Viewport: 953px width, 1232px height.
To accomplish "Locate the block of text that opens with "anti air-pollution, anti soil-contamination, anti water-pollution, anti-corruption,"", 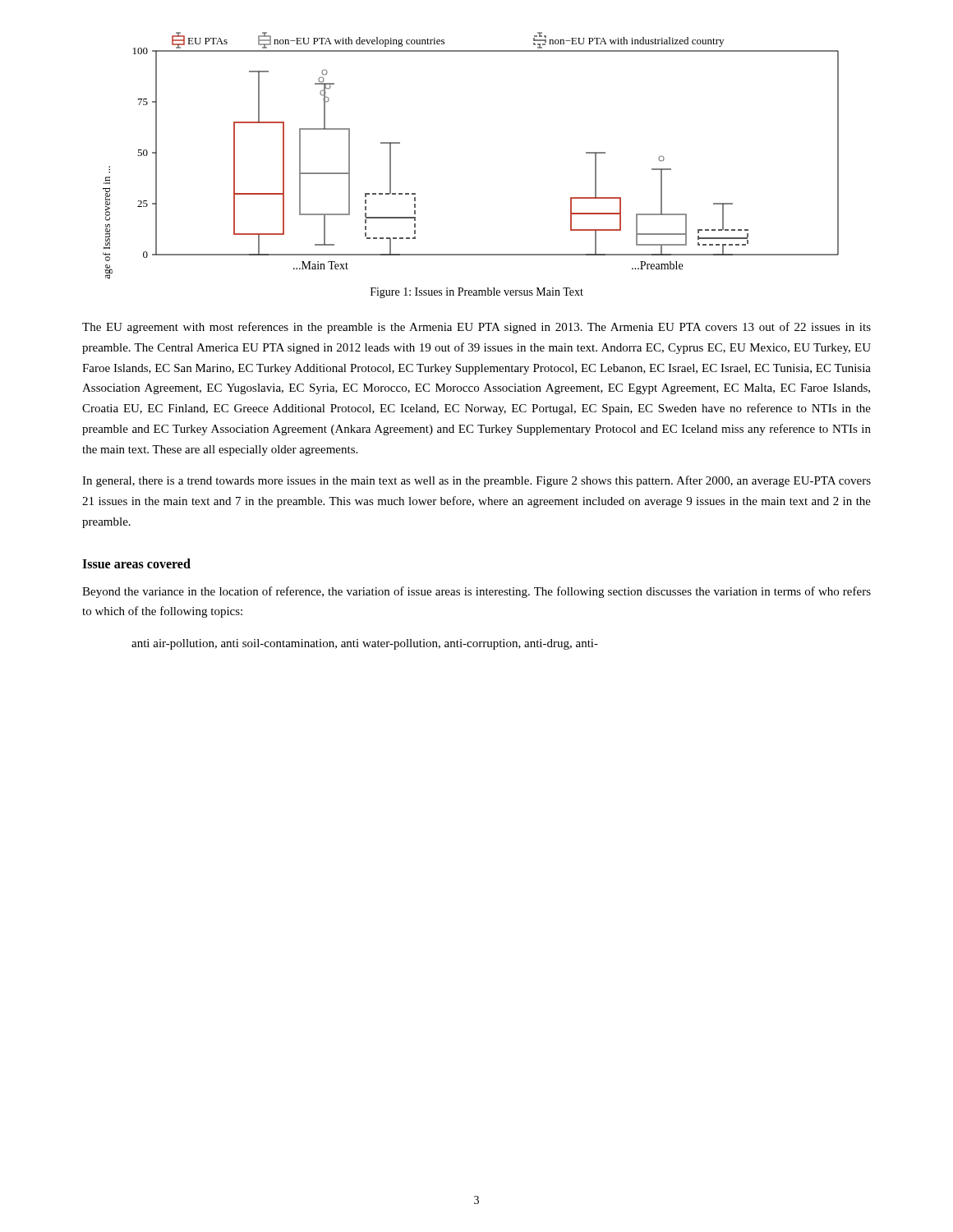I will [x=365, y=643].
